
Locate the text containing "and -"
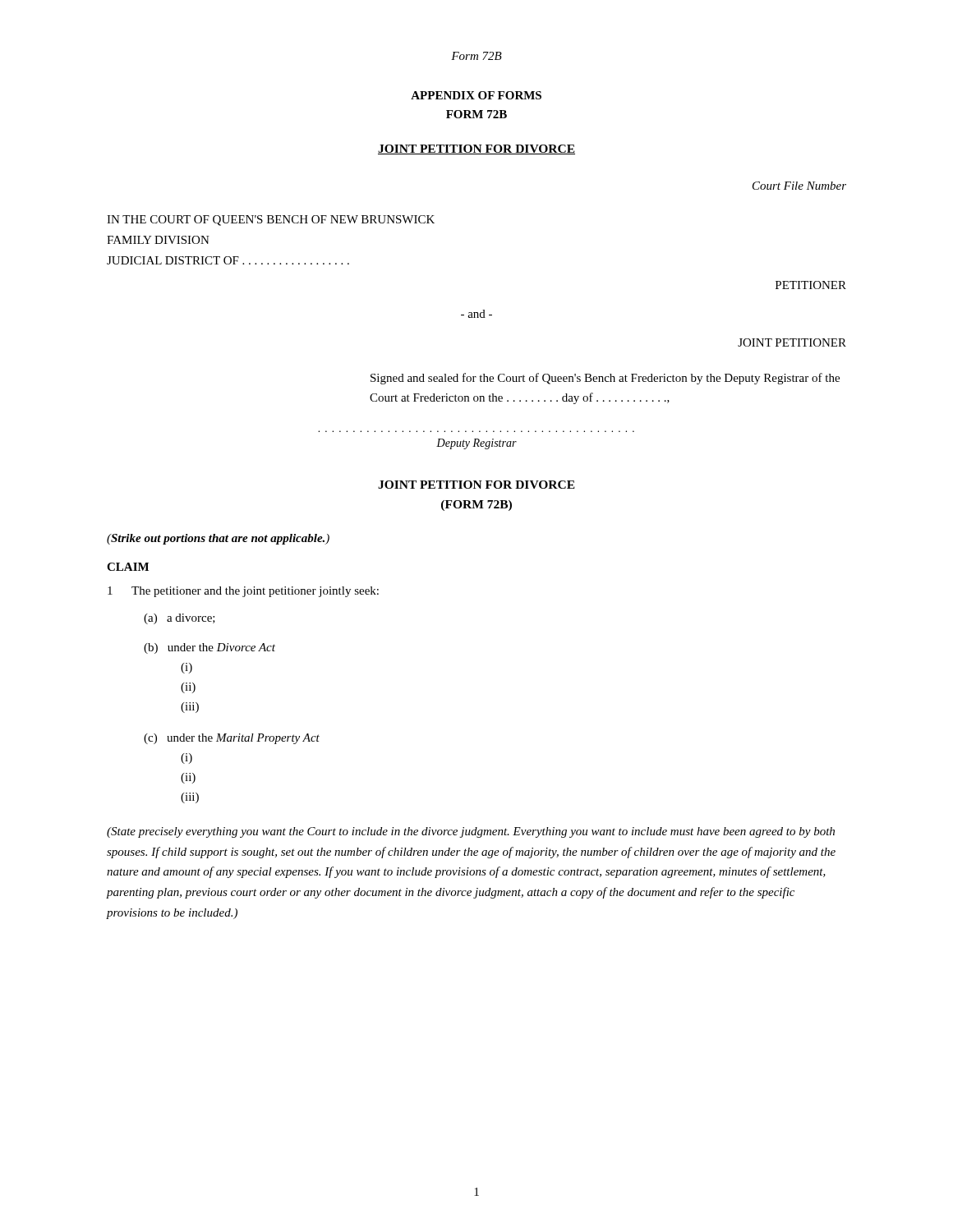point(476,314)
